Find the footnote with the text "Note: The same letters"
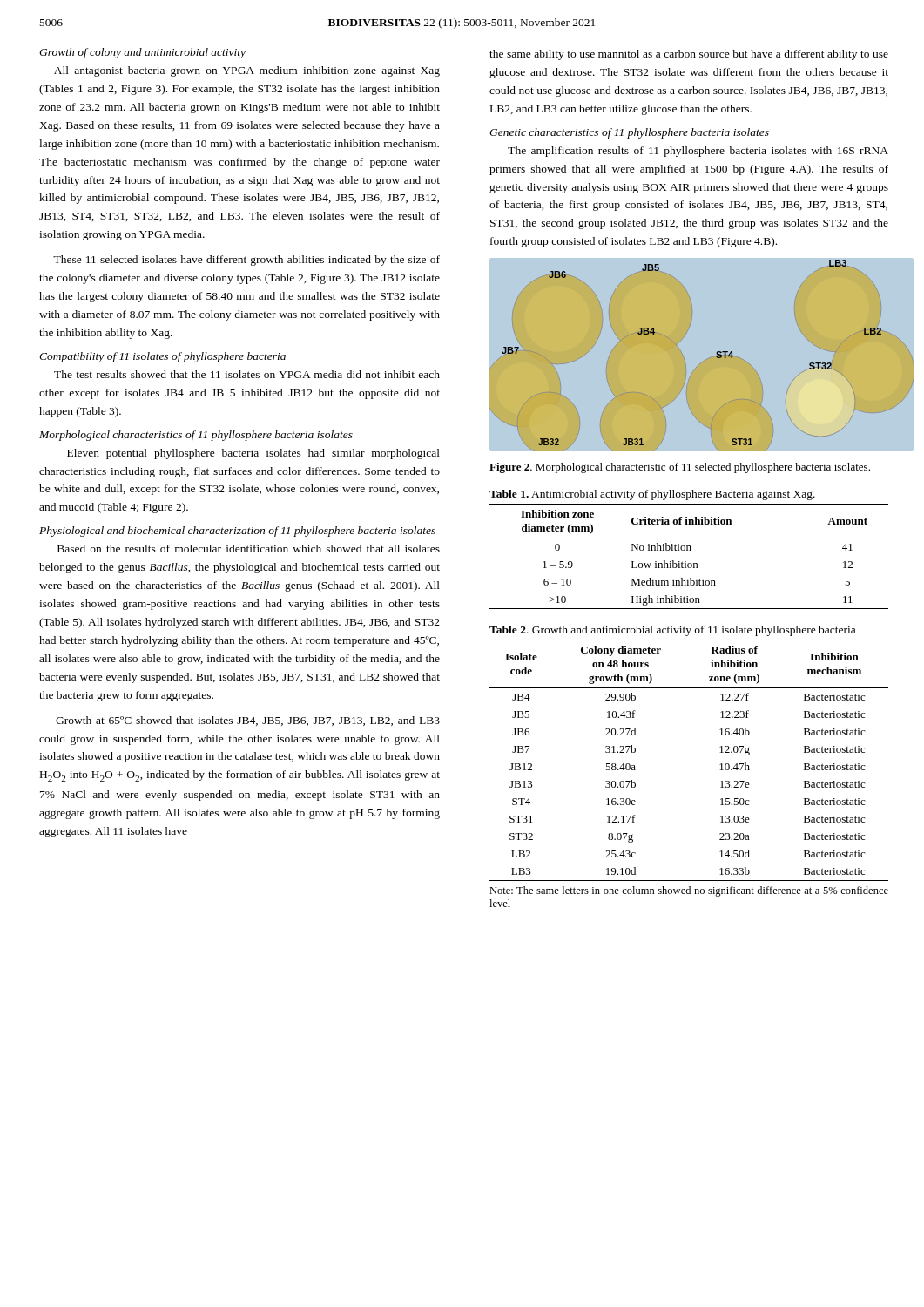Viewport: 924px width, 1307px height. (x=689, y=897)
